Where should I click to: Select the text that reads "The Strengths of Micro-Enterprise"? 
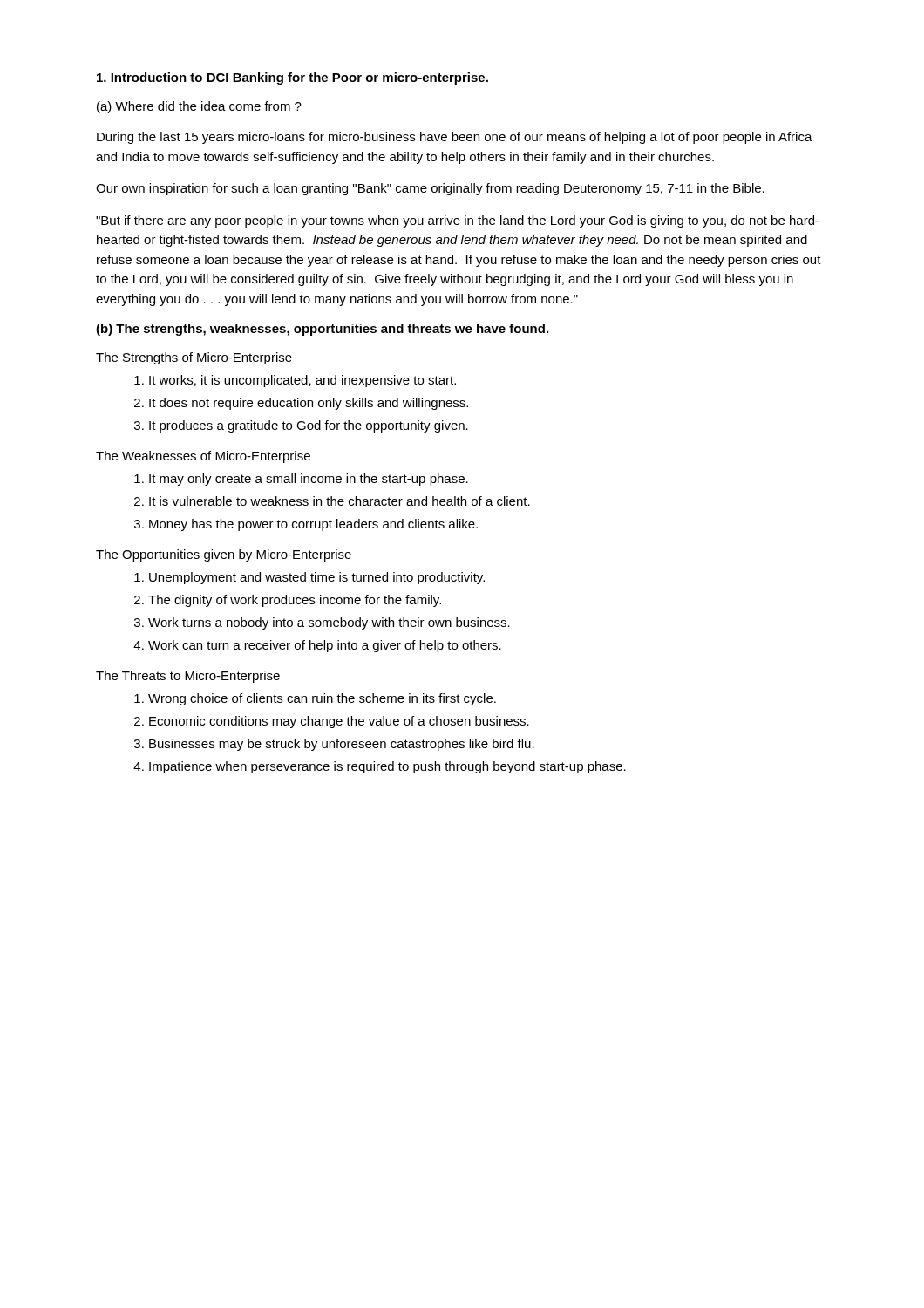click(194, 357)
